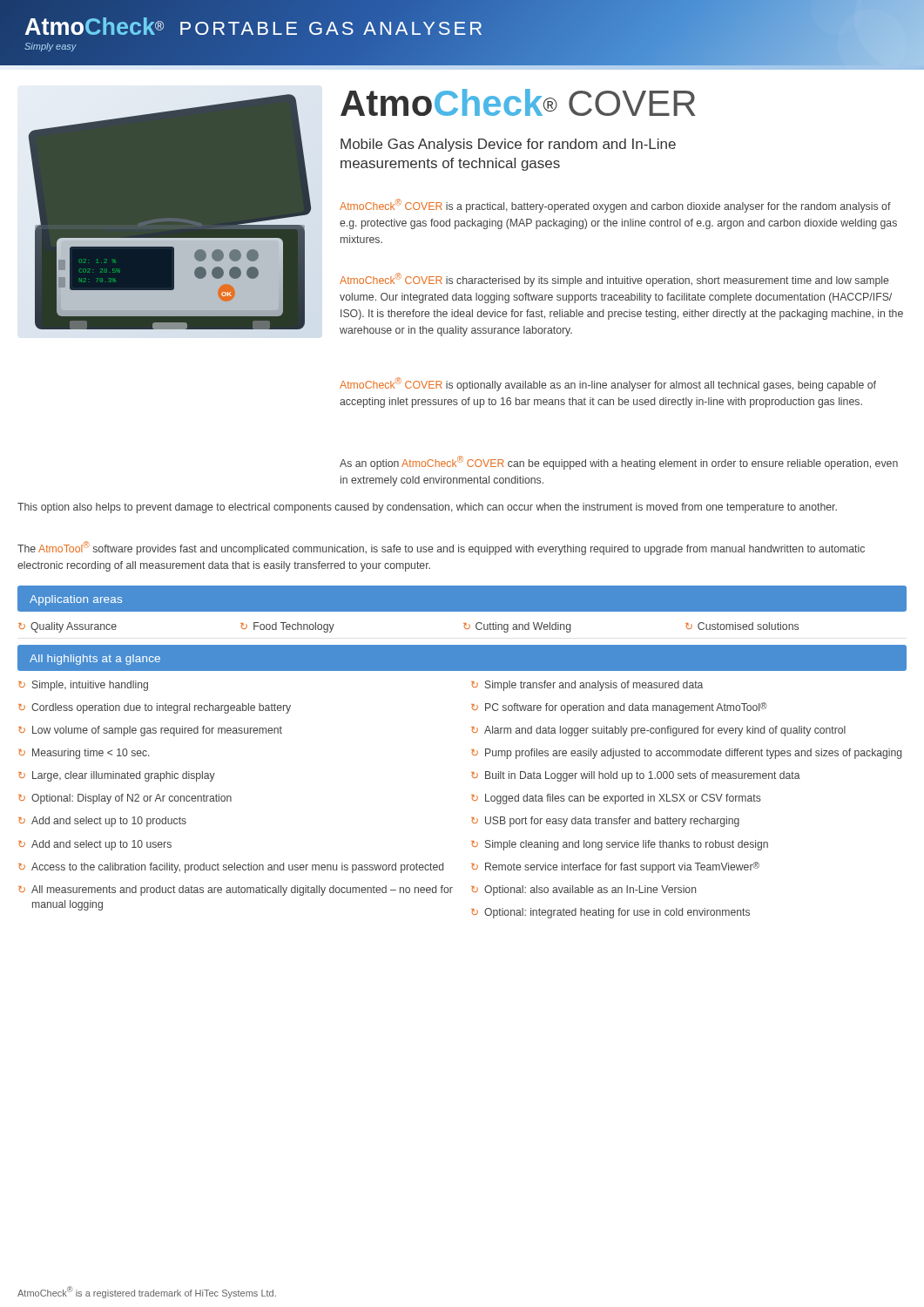Image resolution: width=924 pixels, height=1307 pixels.
Task: Locate the list item with the text "↻ Food Technology"
Action: pos(287,627)
